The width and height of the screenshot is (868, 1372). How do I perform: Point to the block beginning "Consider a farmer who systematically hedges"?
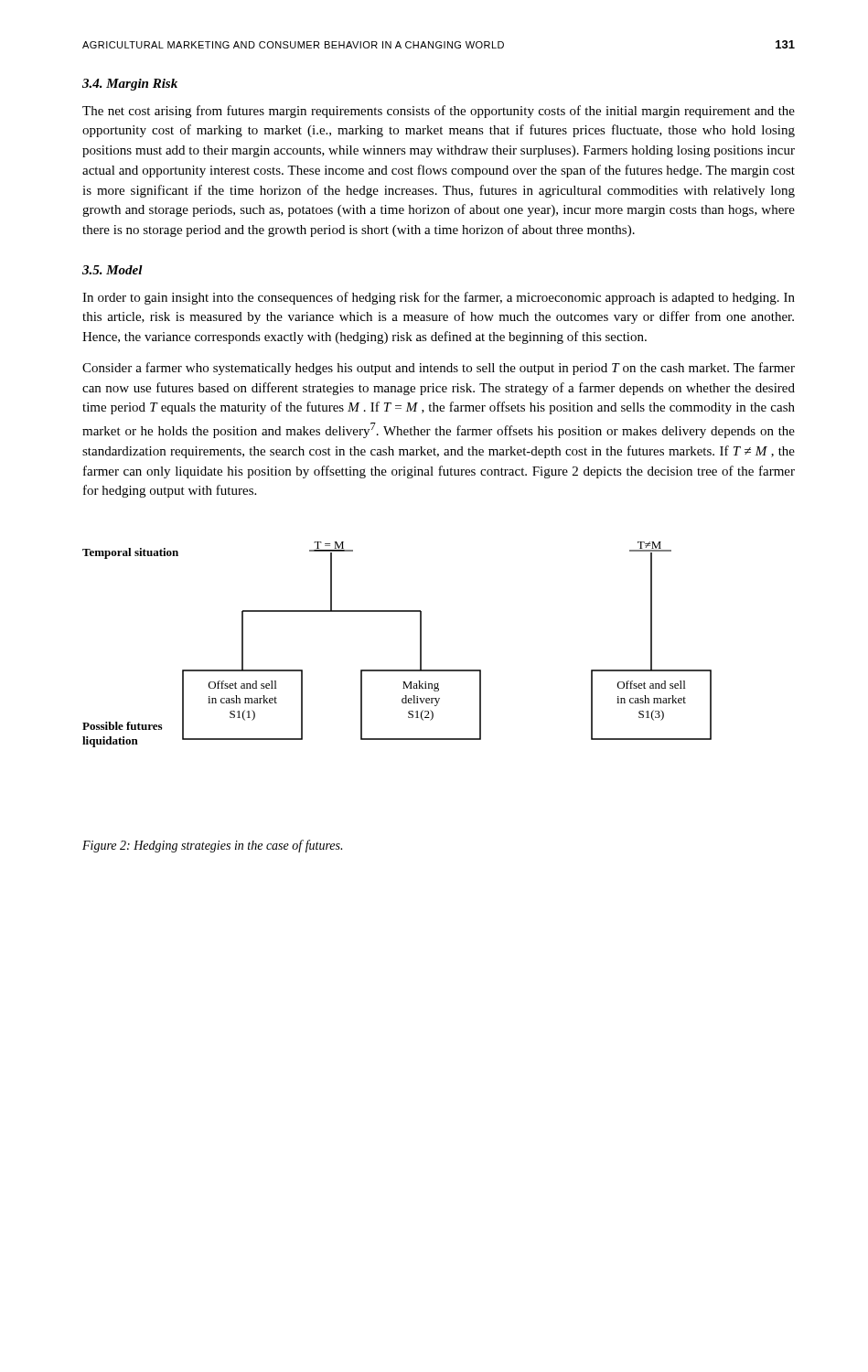(439, 429)
